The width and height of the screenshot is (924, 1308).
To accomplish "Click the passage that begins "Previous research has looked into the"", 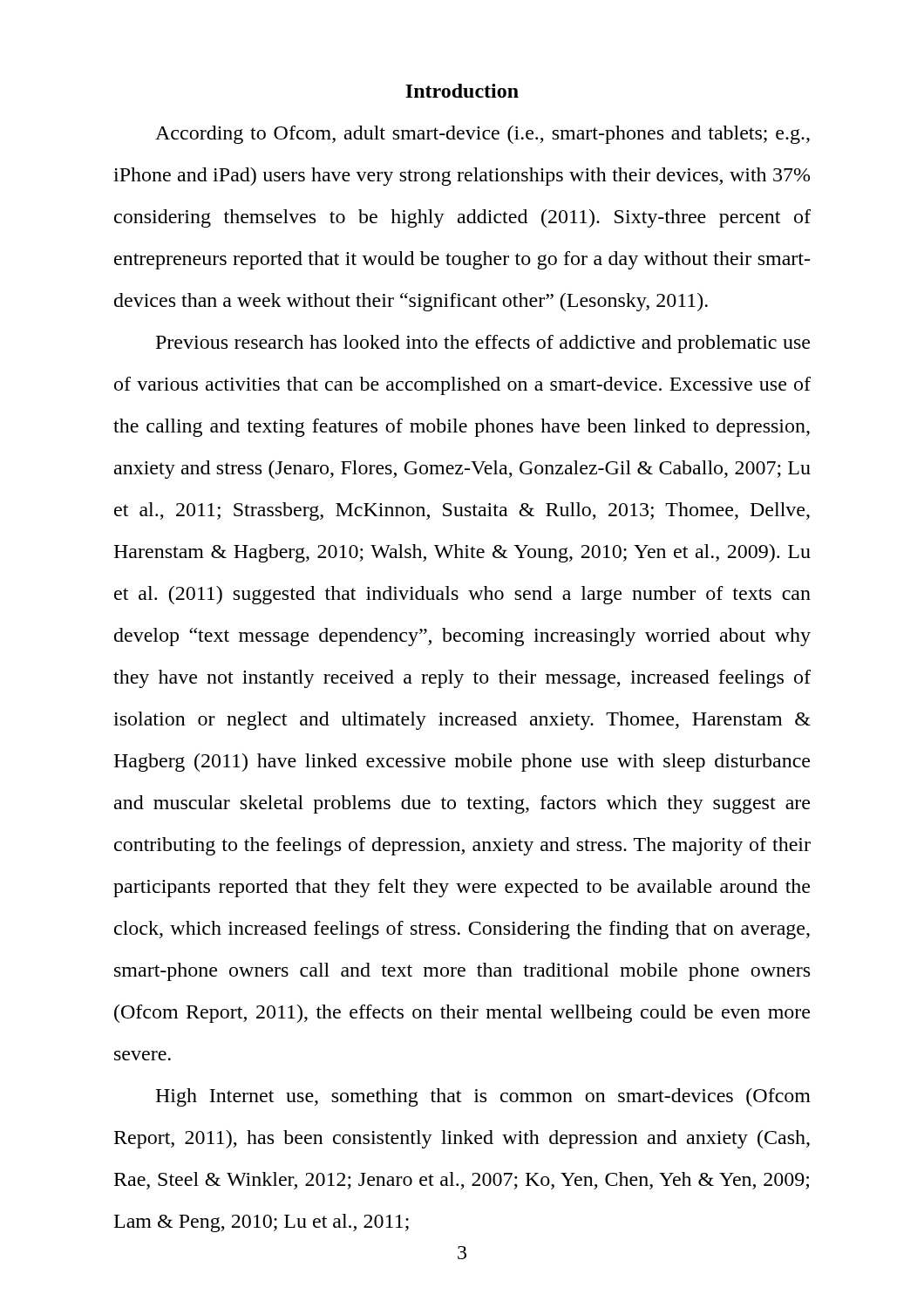I will coord(483,344).
